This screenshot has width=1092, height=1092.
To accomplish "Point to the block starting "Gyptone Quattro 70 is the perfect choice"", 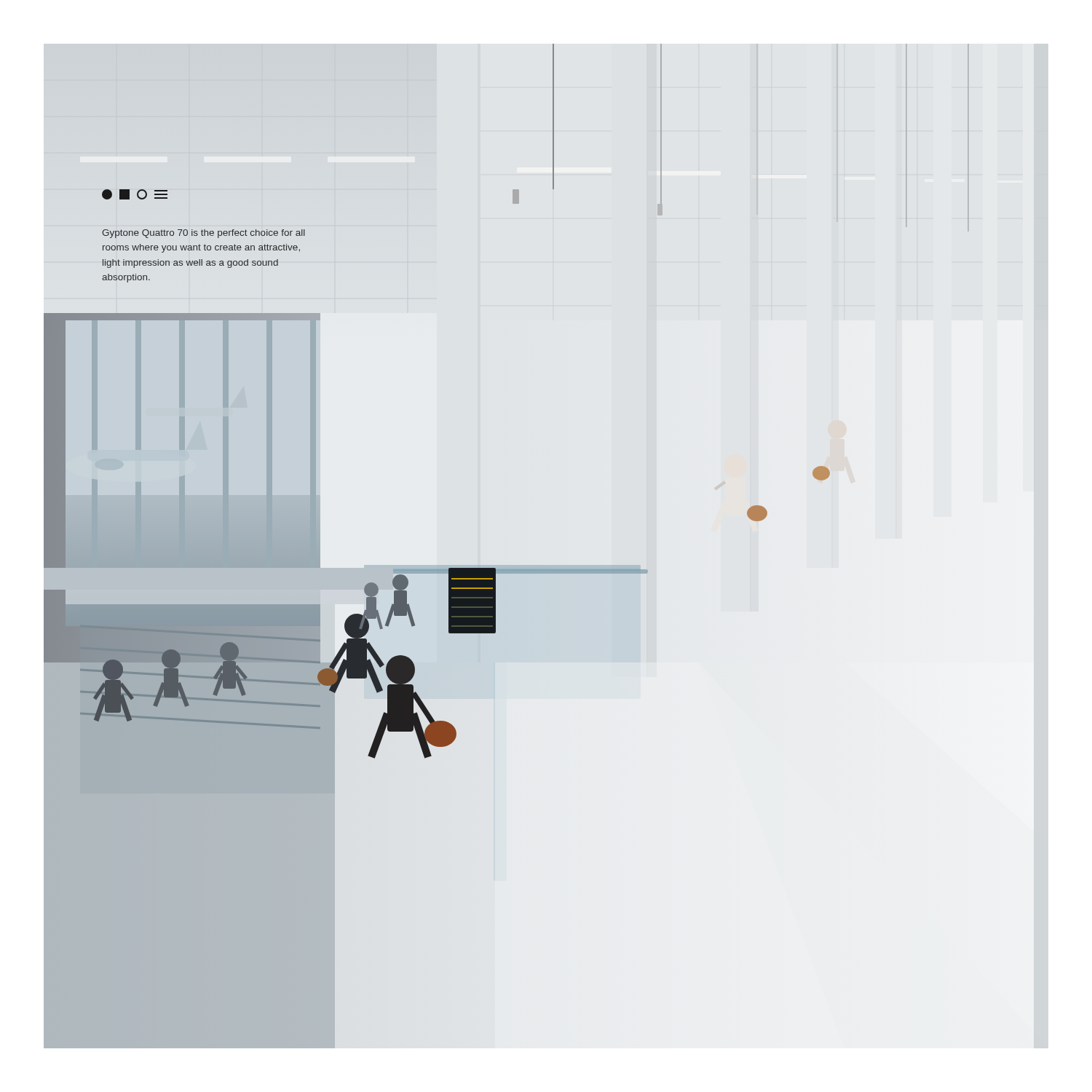I will 203,255.
